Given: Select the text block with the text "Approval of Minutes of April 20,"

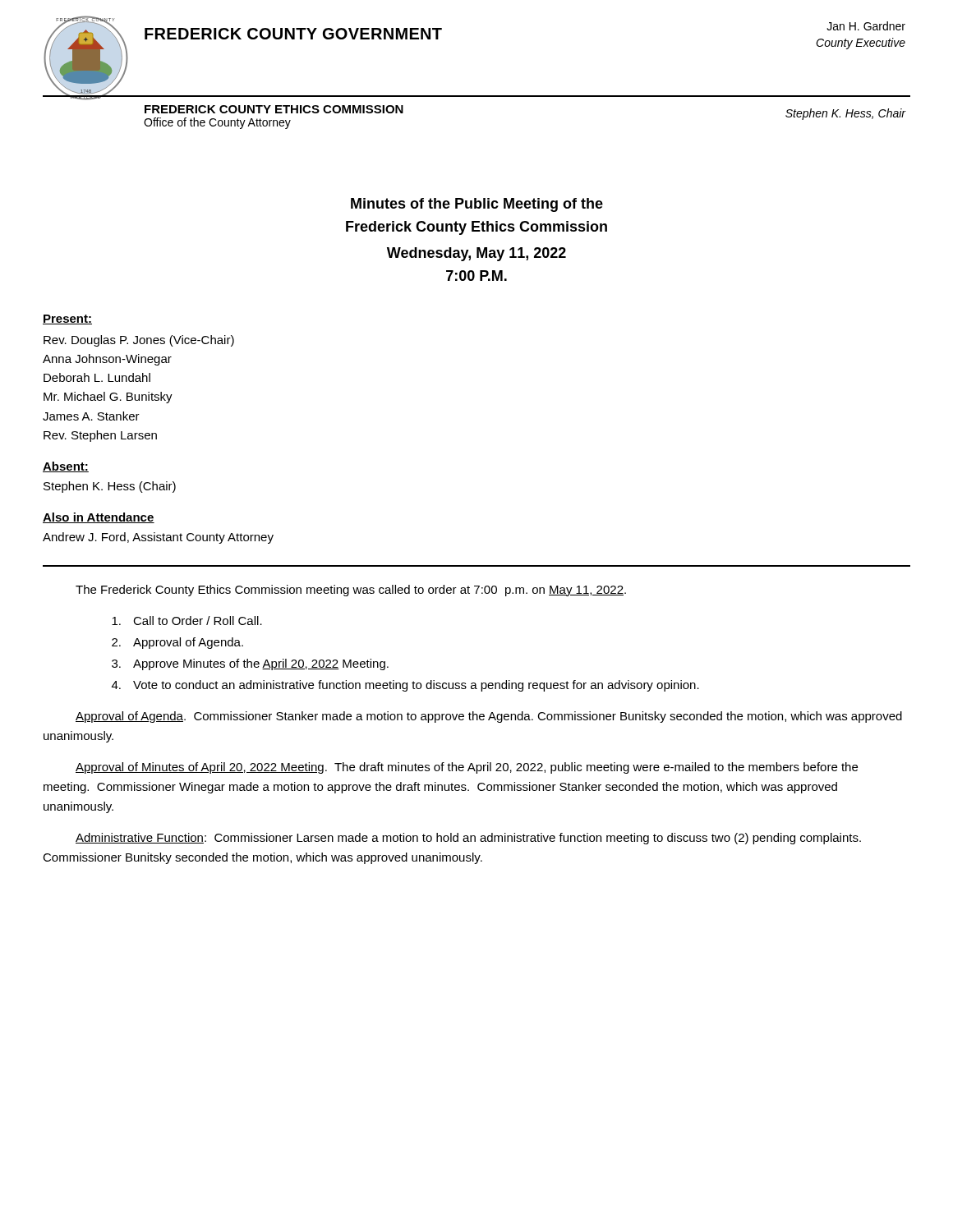Looking at the screenshot, I should (x=451, y=786).
